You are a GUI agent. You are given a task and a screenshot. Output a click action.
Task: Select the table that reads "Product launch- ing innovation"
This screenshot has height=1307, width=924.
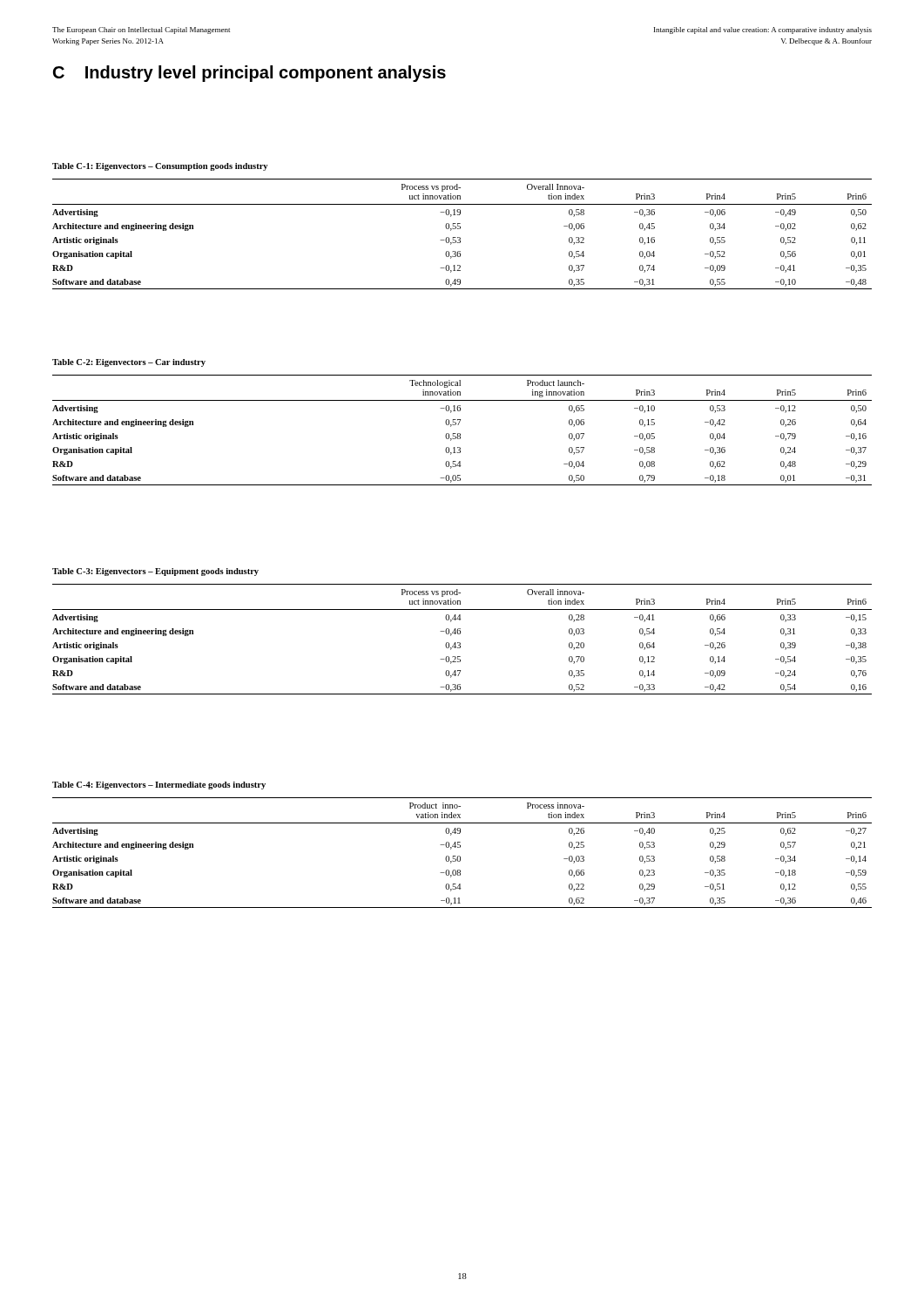point(462,430)
